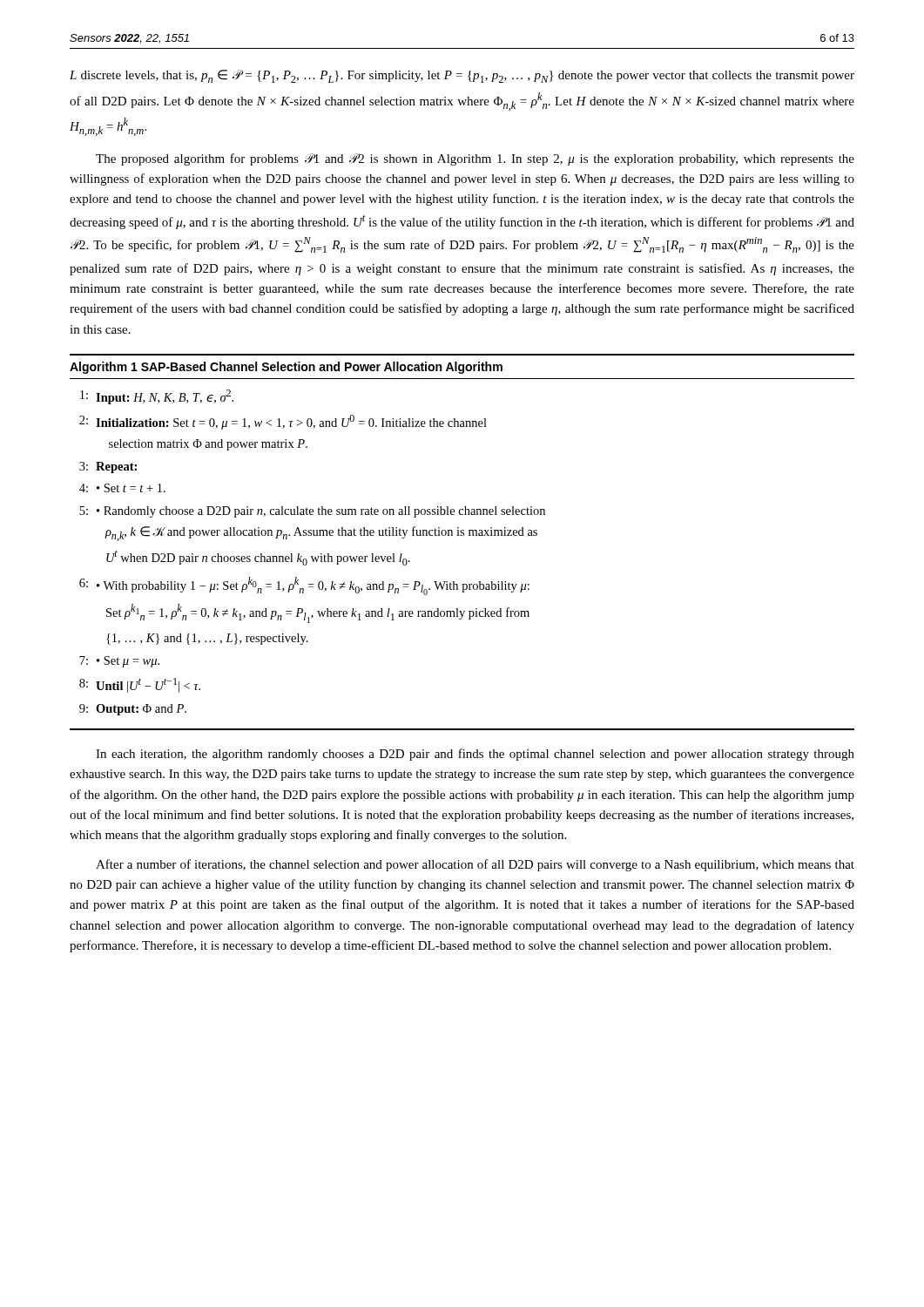
Task: Where does it say "9: Output: Φ and P."?
Action: pos(130,709)
